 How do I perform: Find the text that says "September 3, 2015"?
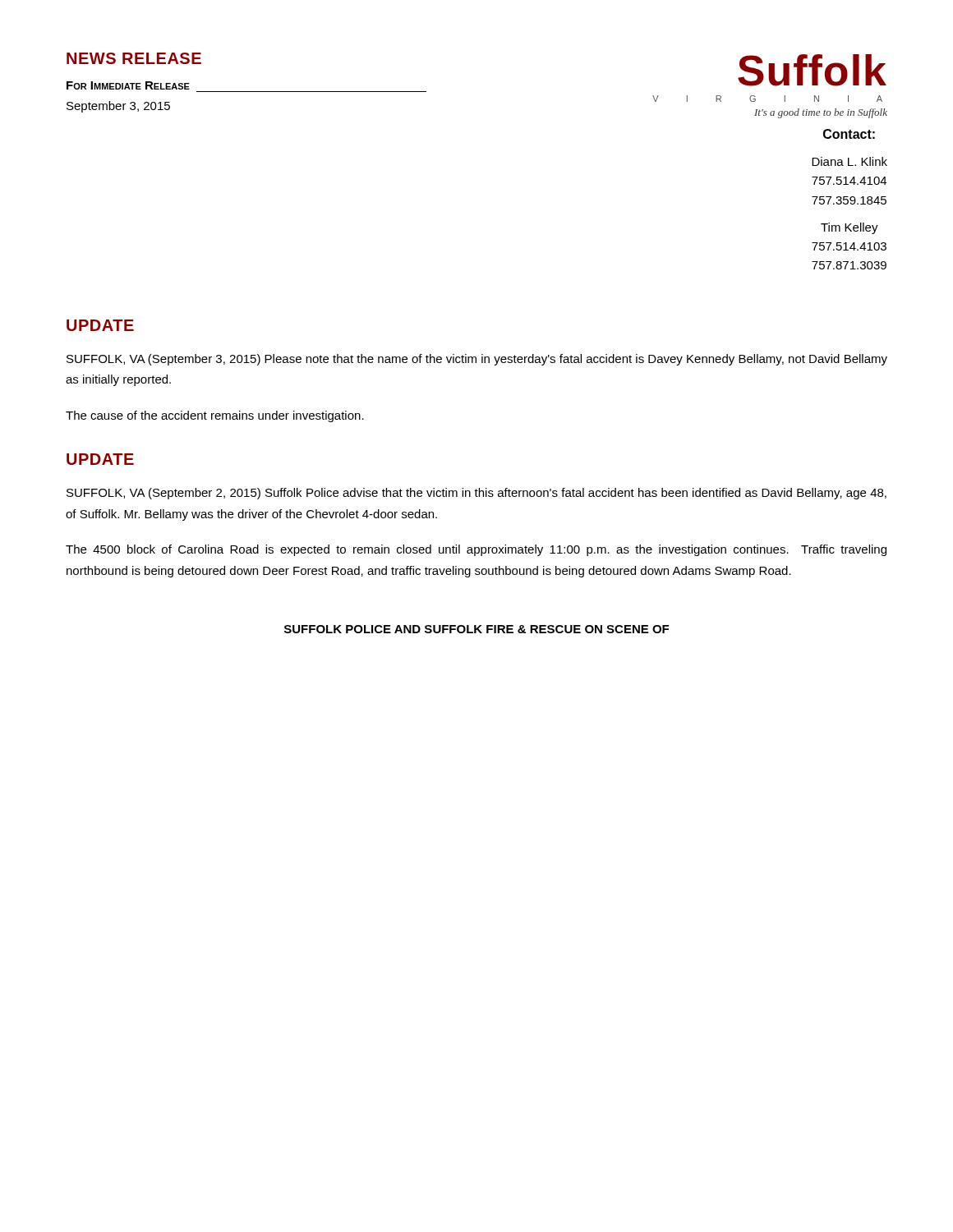click(118, 106)
